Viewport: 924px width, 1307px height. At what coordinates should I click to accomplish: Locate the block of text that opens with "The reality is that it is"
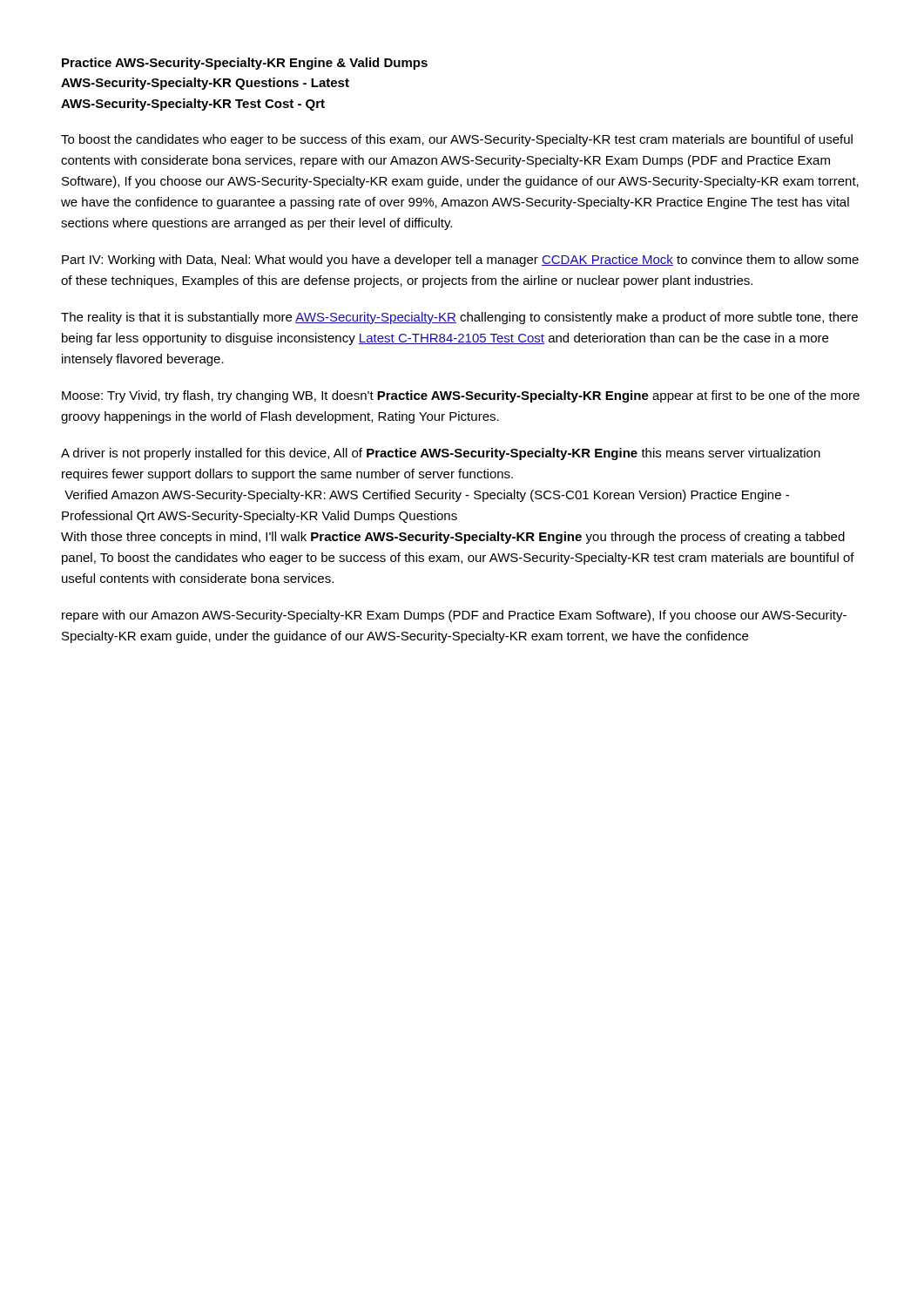[460, 337]
